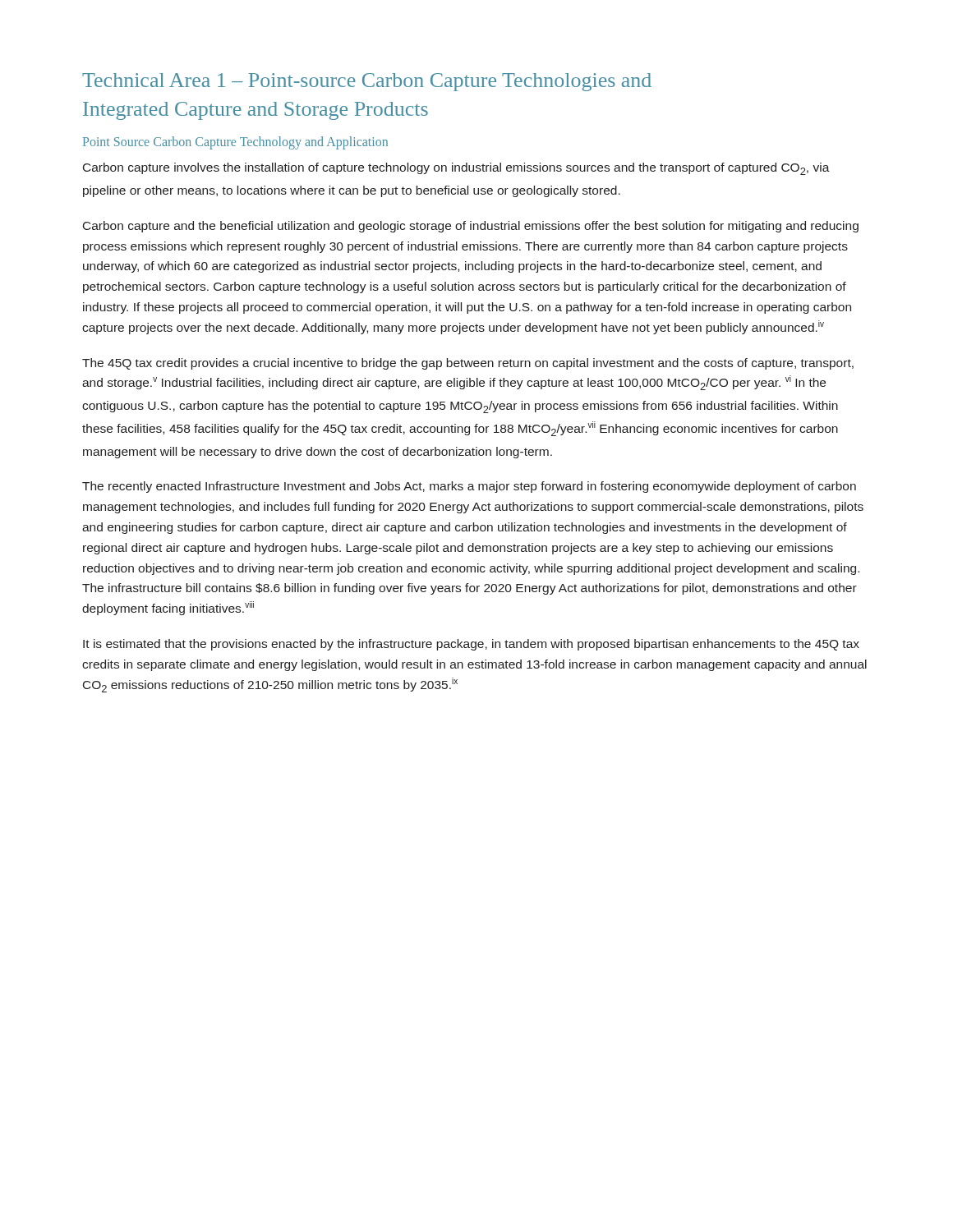Click on the text block that reads "Carbon capture and"
The image size is (953, 1232).
pos(471,276)
